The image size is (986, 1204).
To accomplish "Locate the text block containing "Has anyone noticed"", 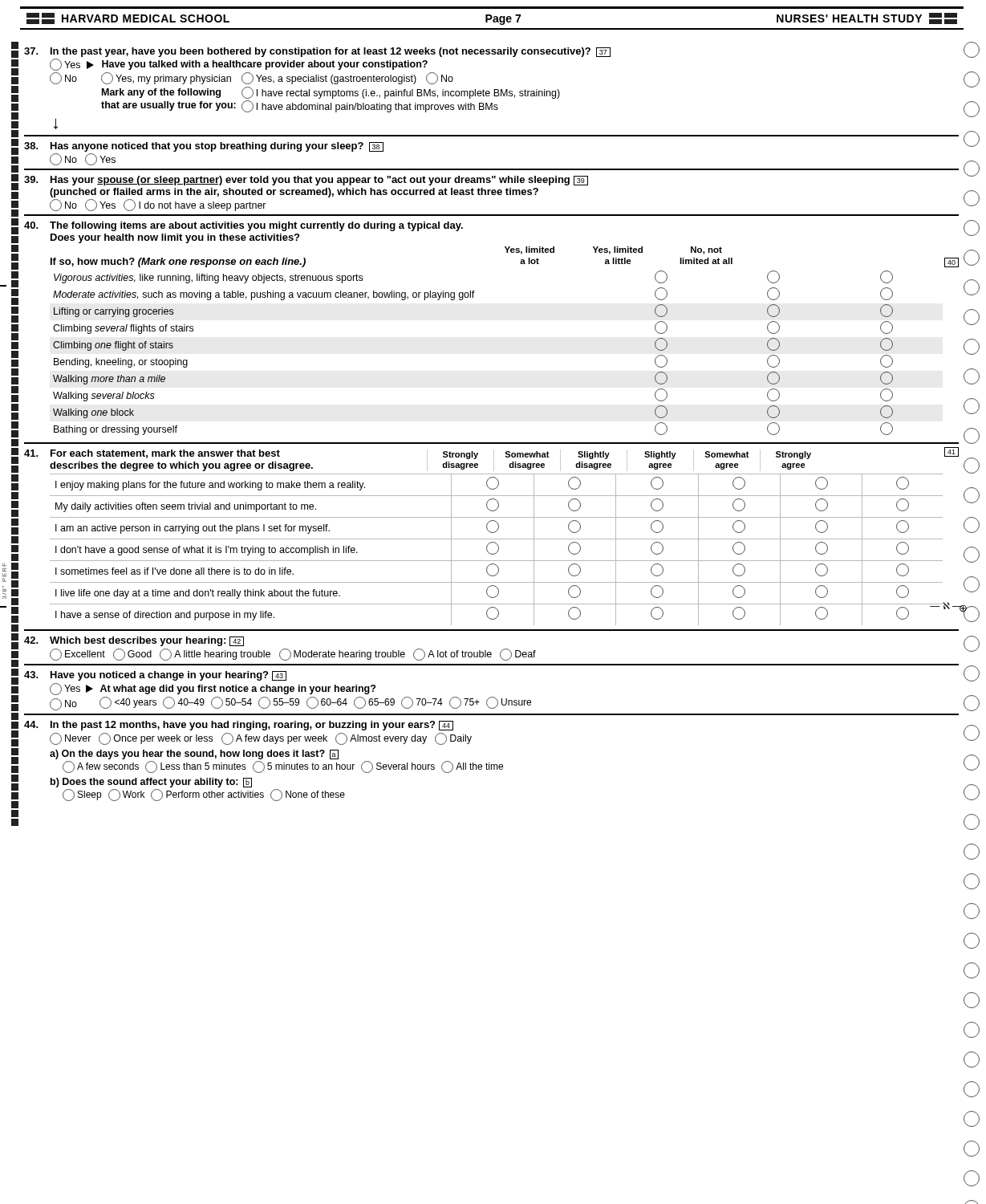I will coord(491,146).
